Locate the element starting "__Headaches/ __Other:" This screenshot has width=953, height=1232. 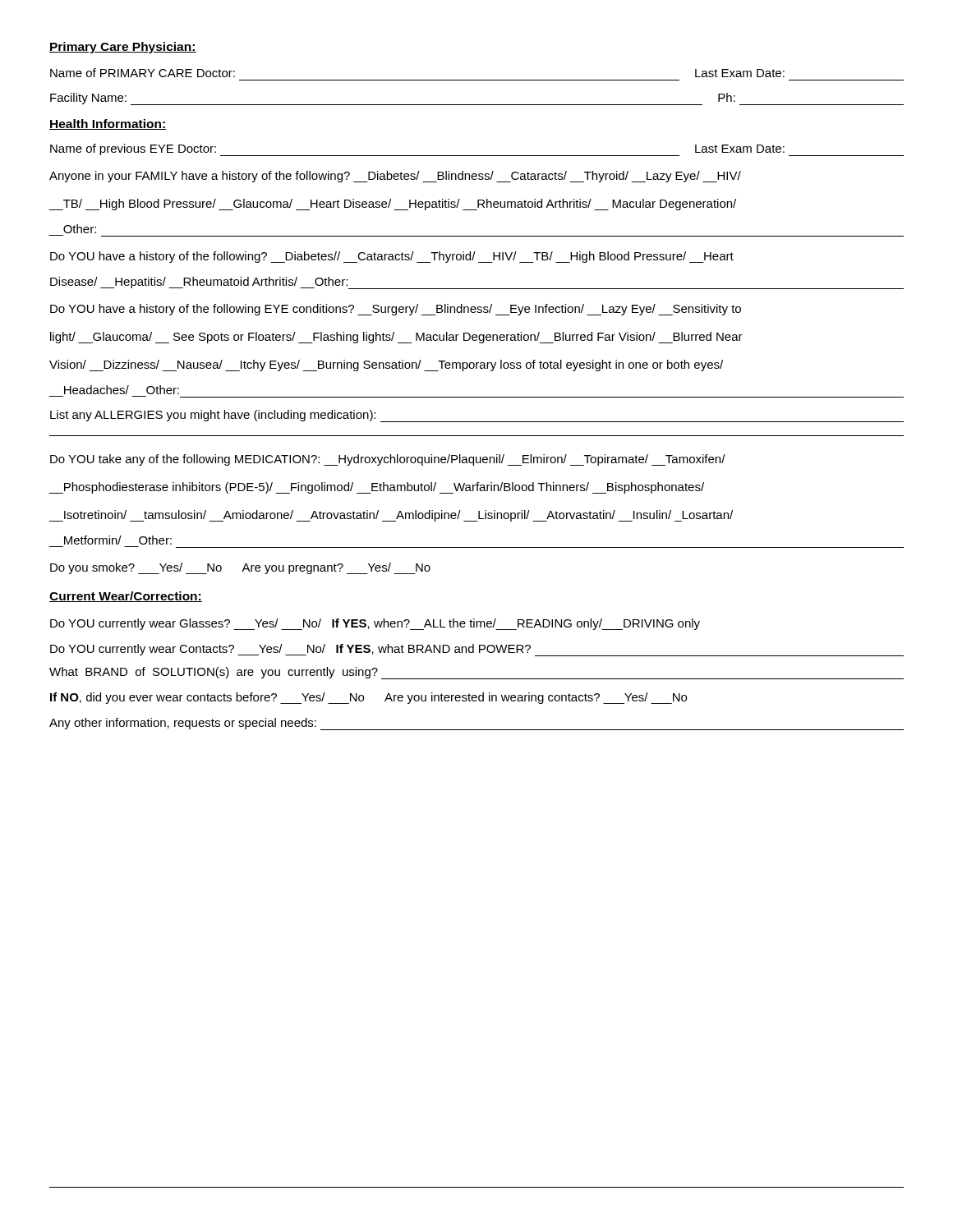click(476, 390)
